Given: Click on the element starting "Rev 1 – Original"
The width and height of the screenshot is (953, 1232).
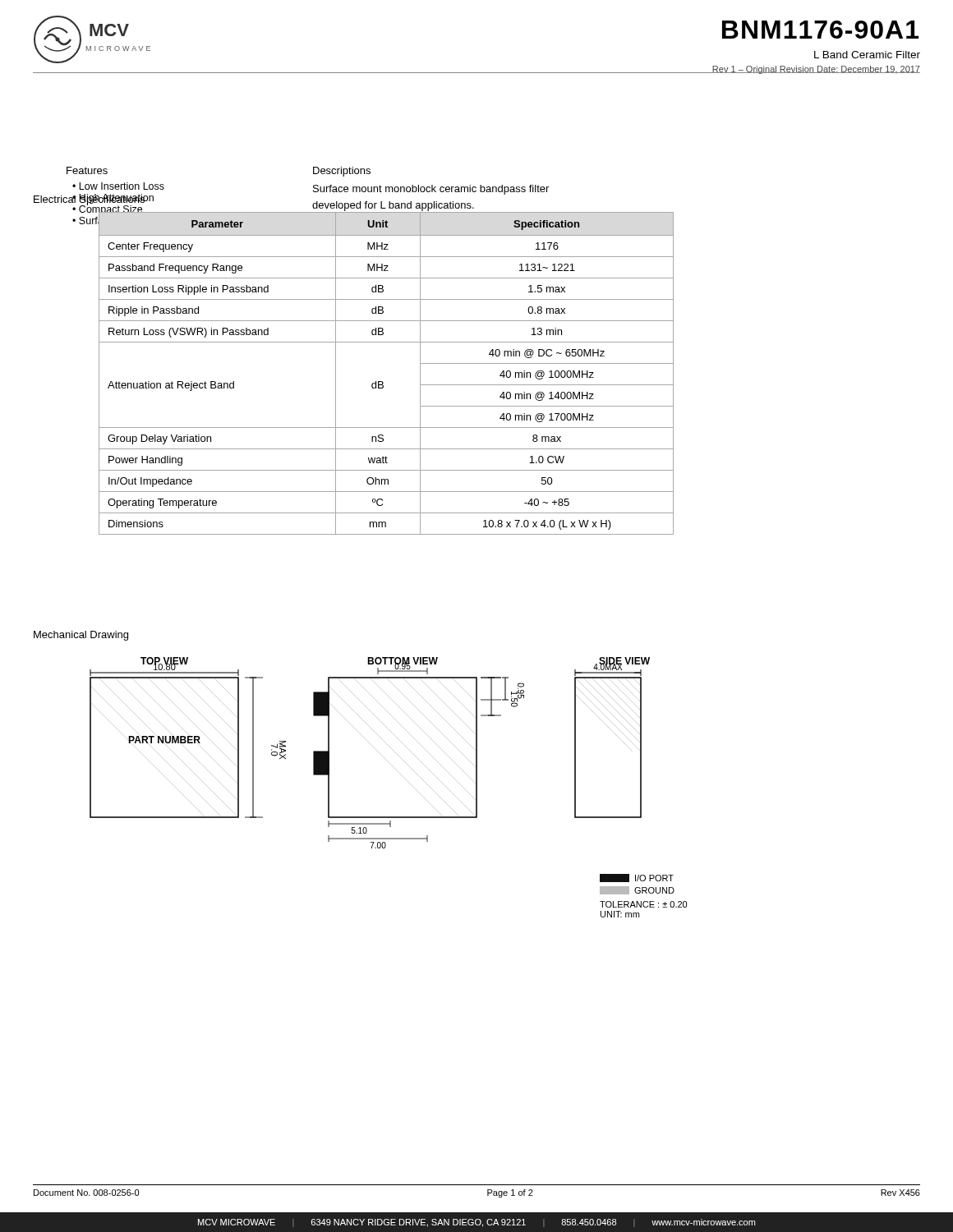Looking at the screenshot, I should point(816,69).
